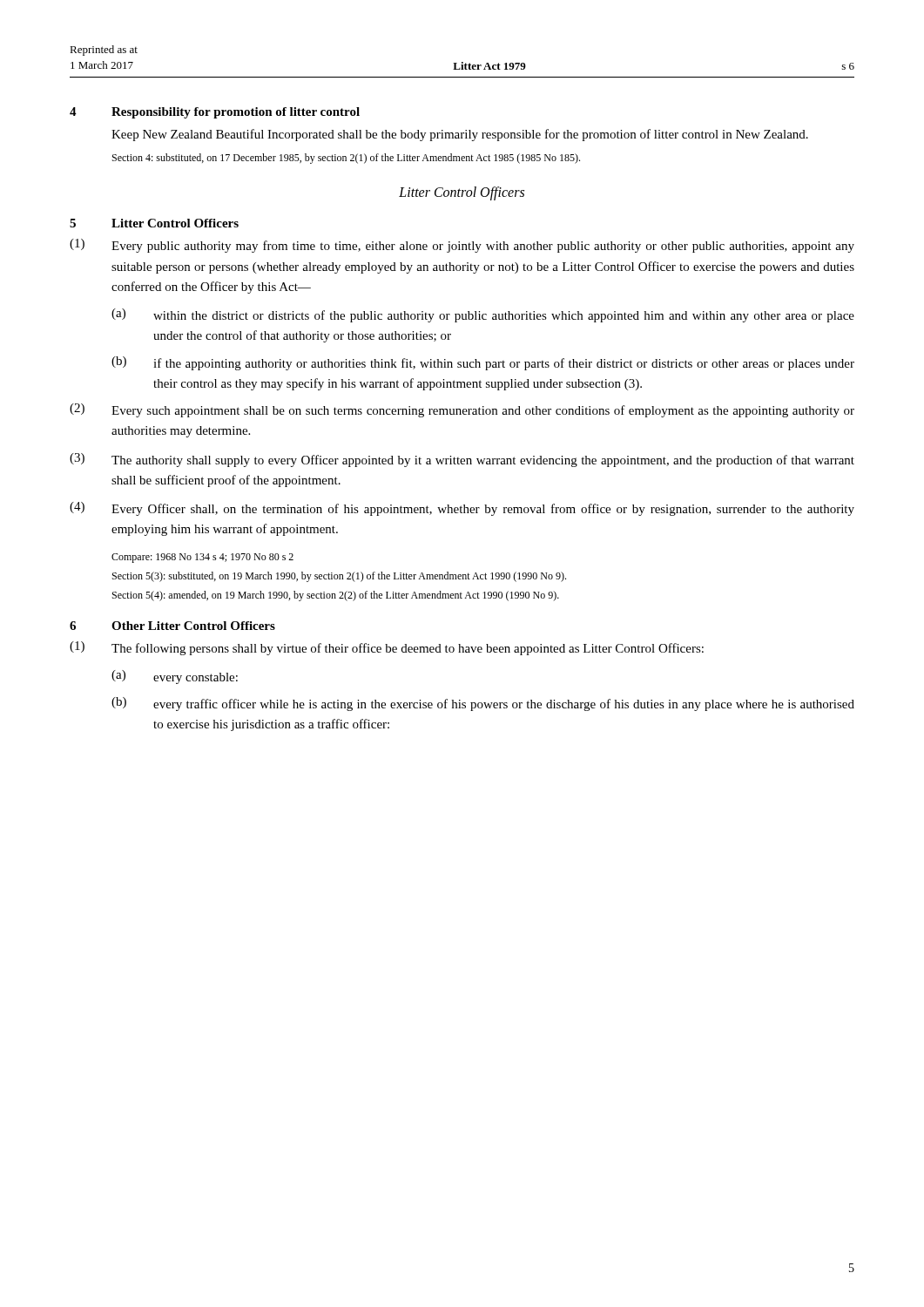This screenshot has height=1307, width=924.
Task: Navigate to the region starting "(b) if the"
Action: (x=483, y=374)
